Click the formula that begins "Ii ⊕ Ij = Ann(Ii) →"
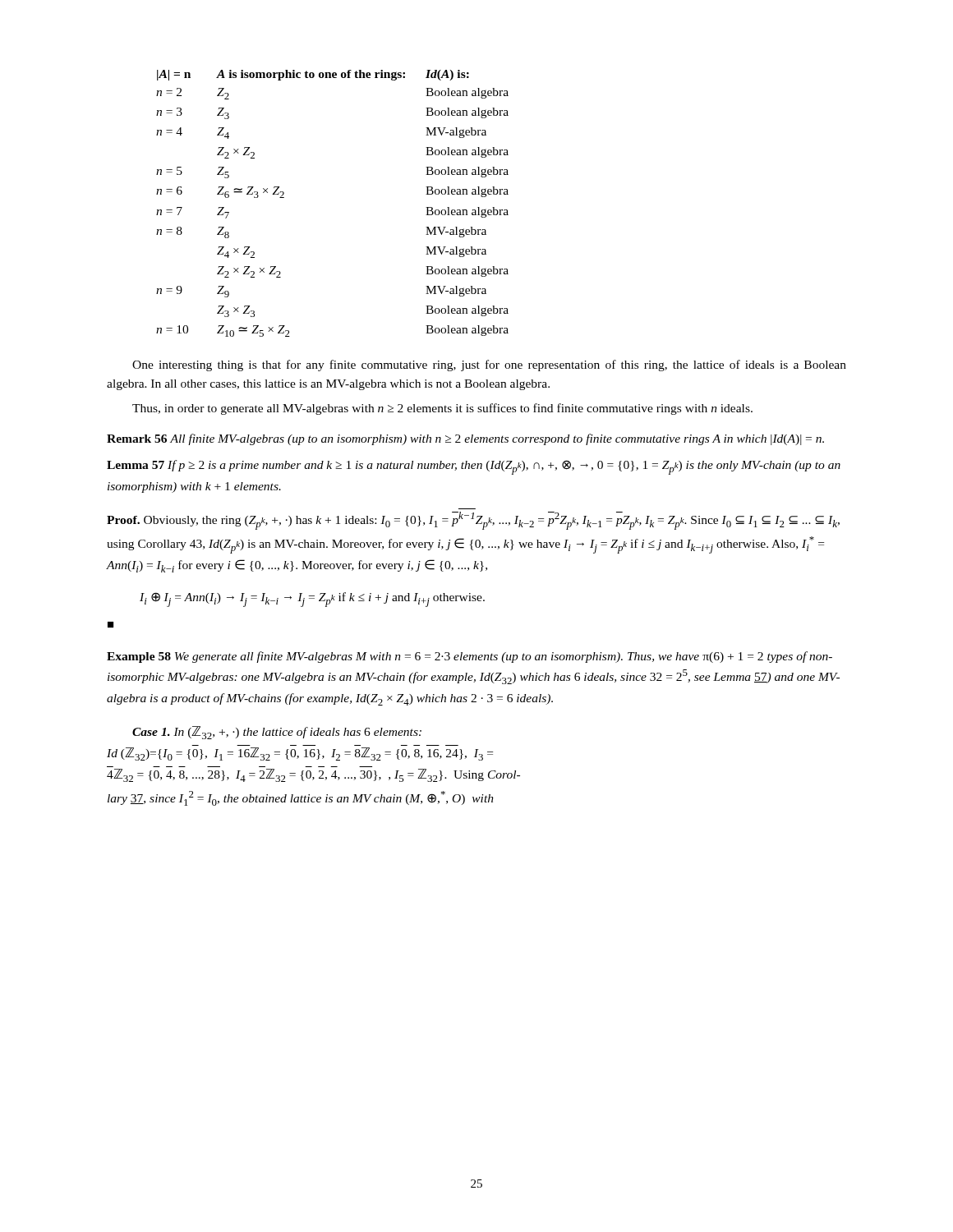953x1232 pixels. (313, 599)
